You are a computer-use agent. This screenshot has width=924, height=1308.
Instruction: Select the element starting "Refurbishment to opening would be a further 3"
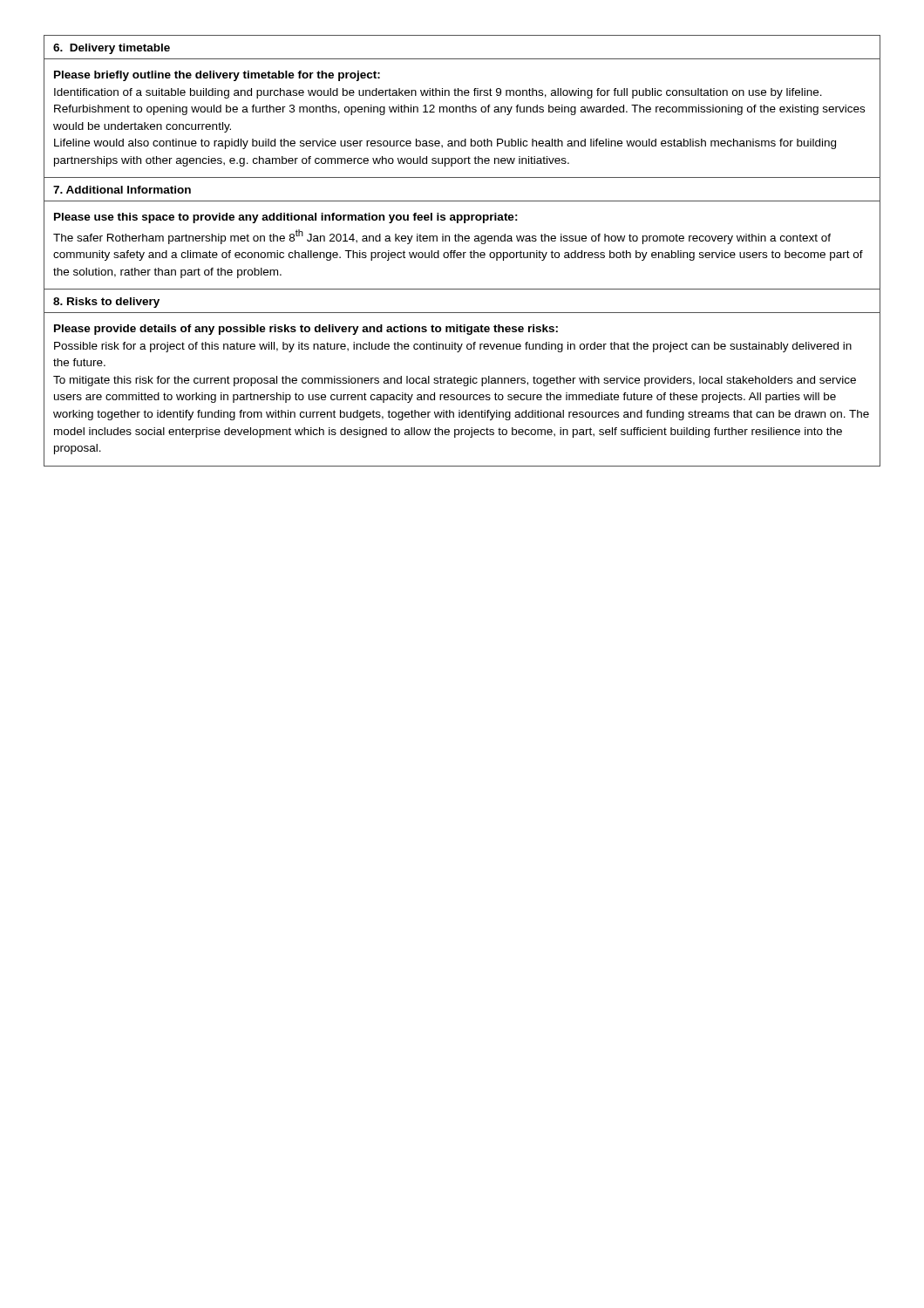tap(462, 135)
